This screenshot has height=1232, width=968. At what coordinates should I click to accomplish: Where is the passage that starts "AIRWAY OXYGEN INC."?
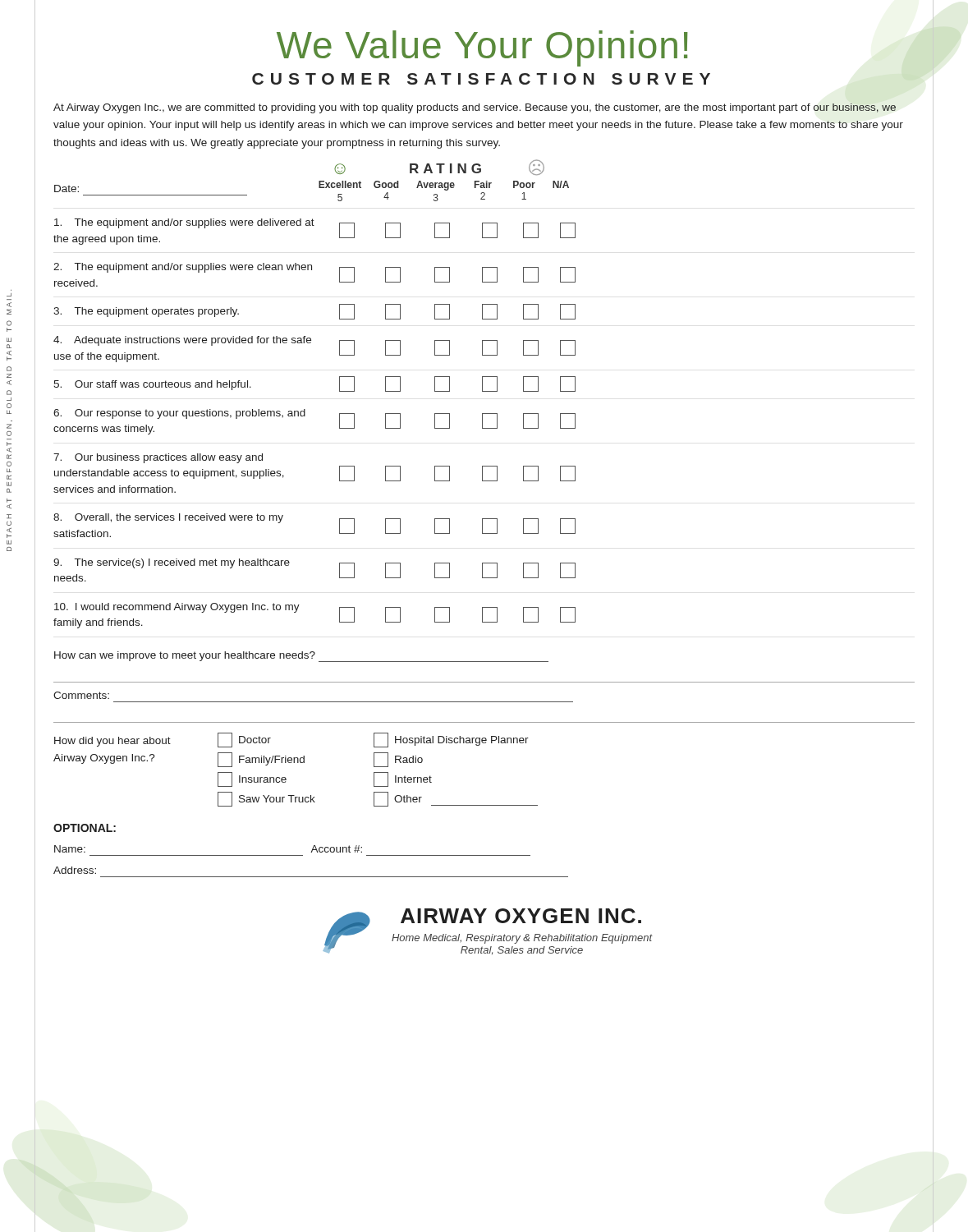pyautogui.click(x=522, y=930)
